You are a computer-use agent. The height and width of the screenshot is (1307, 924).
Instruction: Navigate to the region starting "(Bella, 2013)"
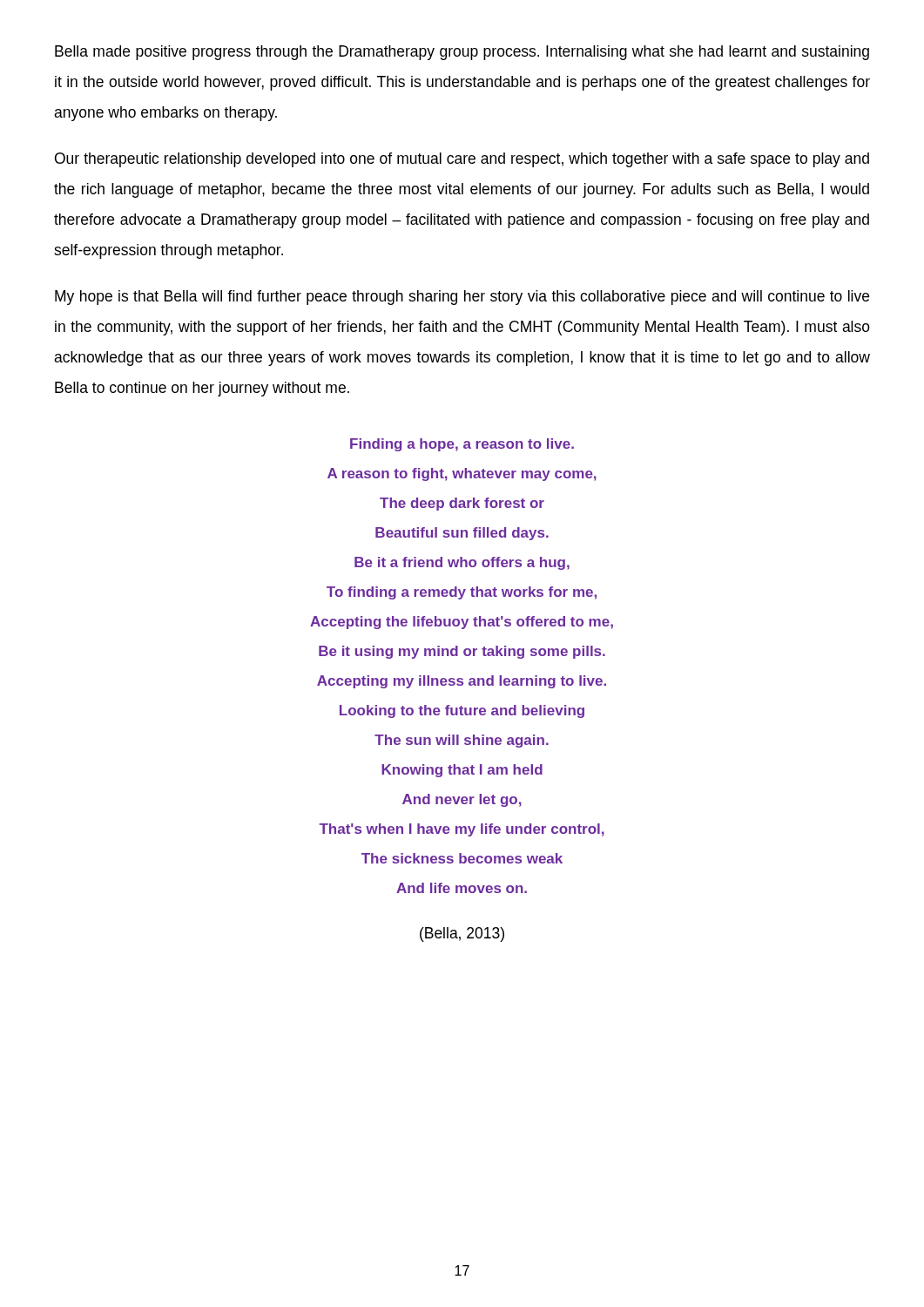click(462, 933)
